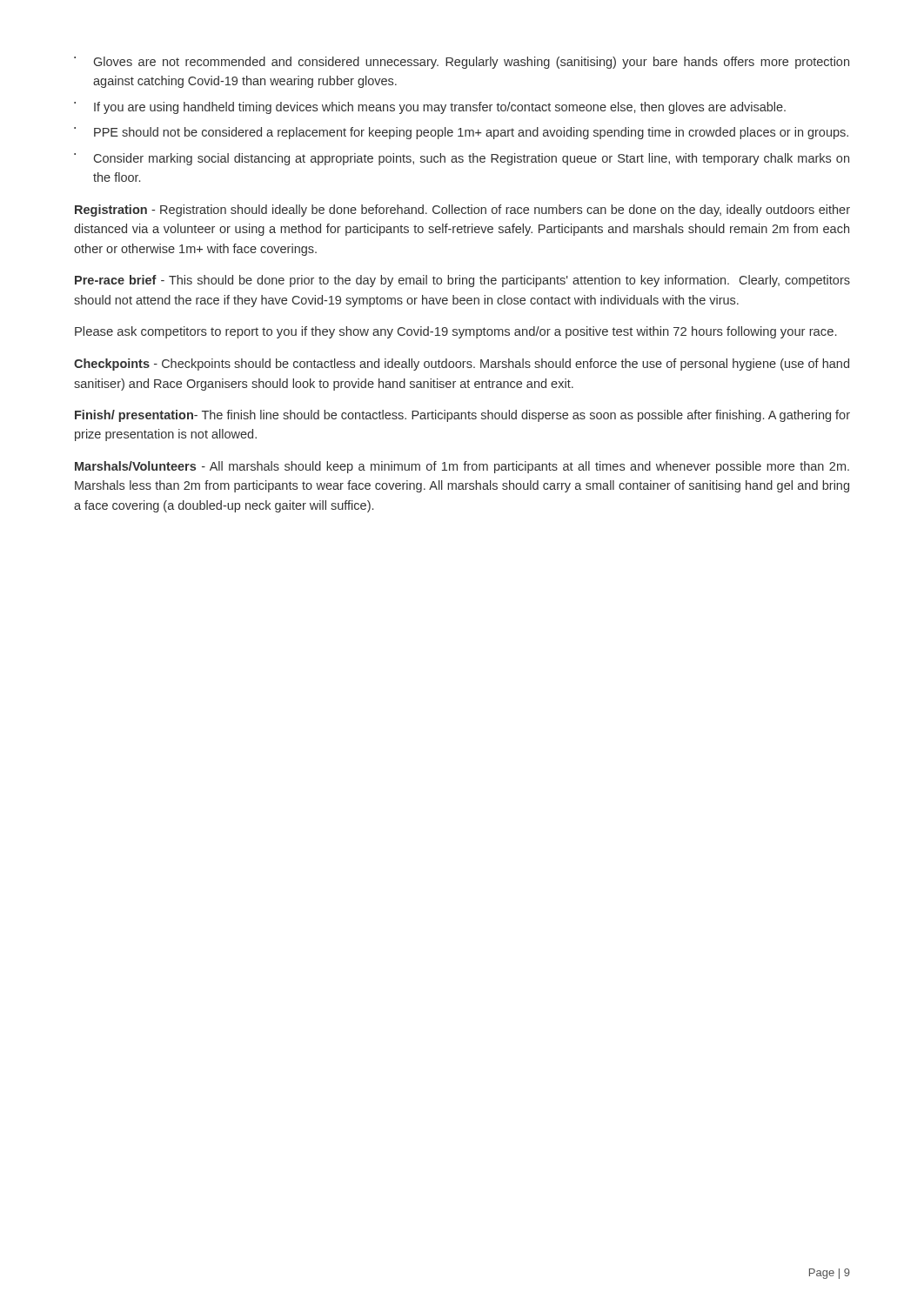Viewport: 924px width, 1305px height.
Task: Click on the text block that reads "Registration - Registration should ideally be done beforehand."
Action: click(x=462, y=229)
